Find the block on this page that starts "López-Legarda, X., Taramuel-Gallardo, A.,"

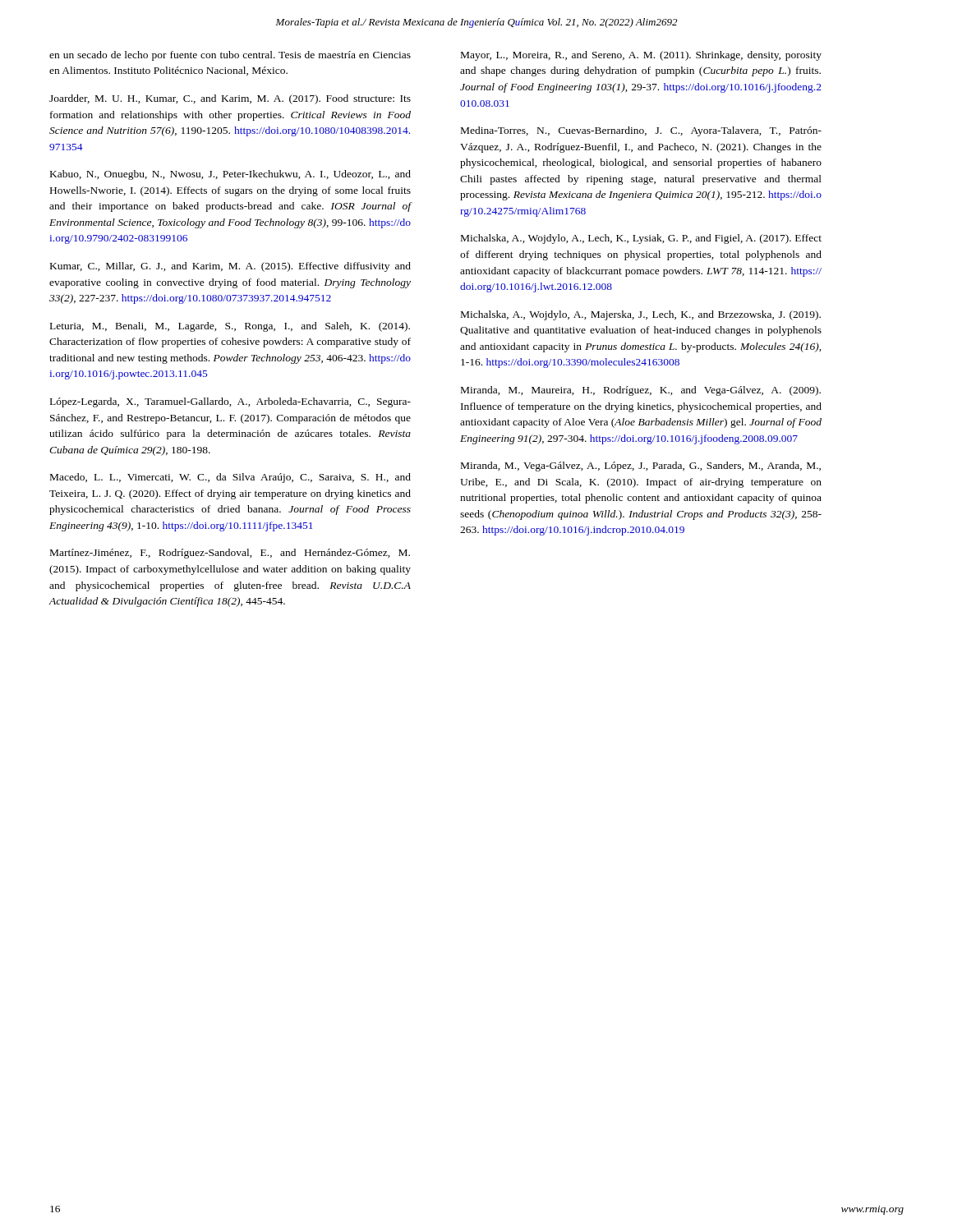pos(230,425)
